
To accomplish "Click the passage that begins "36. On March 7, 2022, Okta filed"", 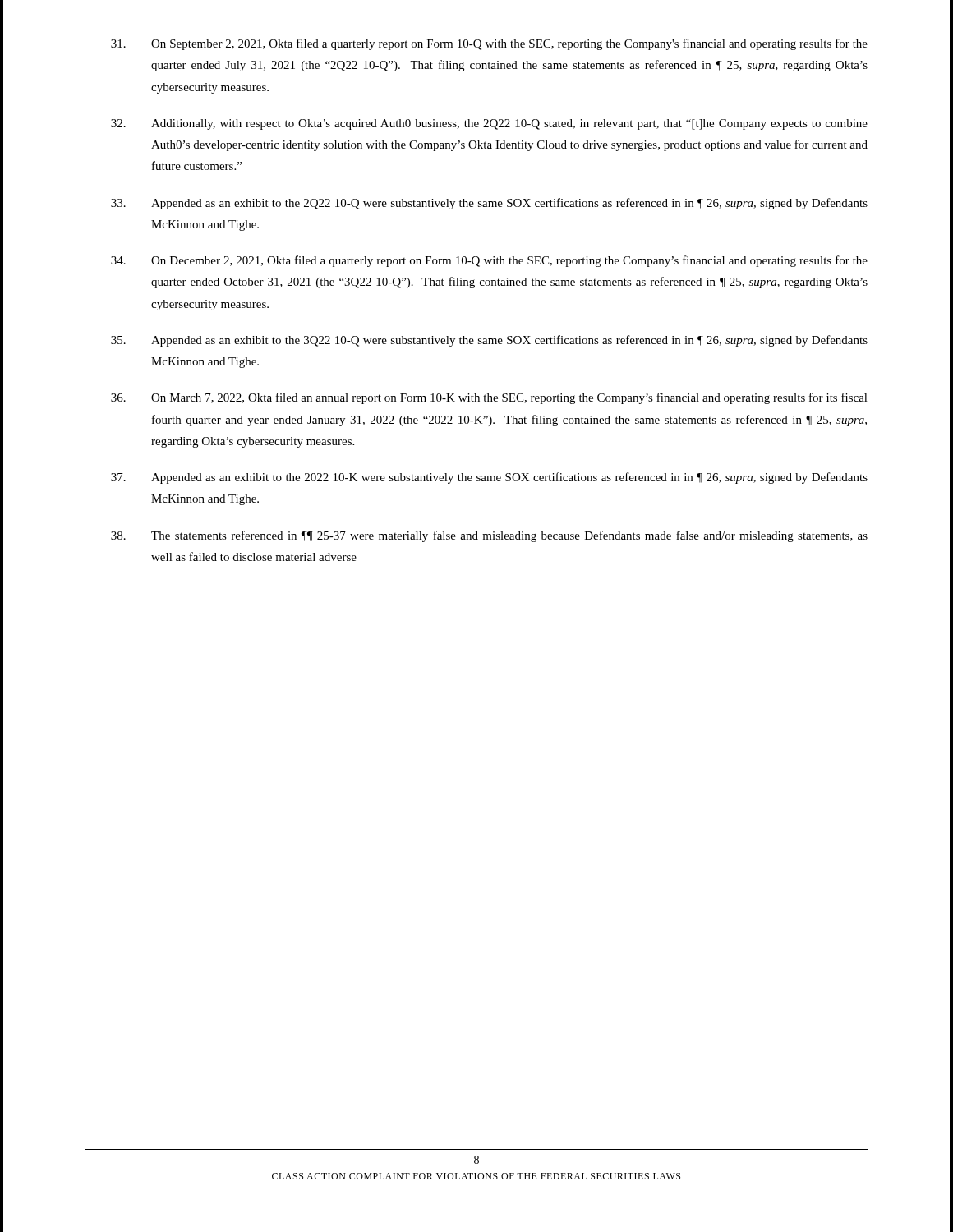I will [x=476, y=419].
